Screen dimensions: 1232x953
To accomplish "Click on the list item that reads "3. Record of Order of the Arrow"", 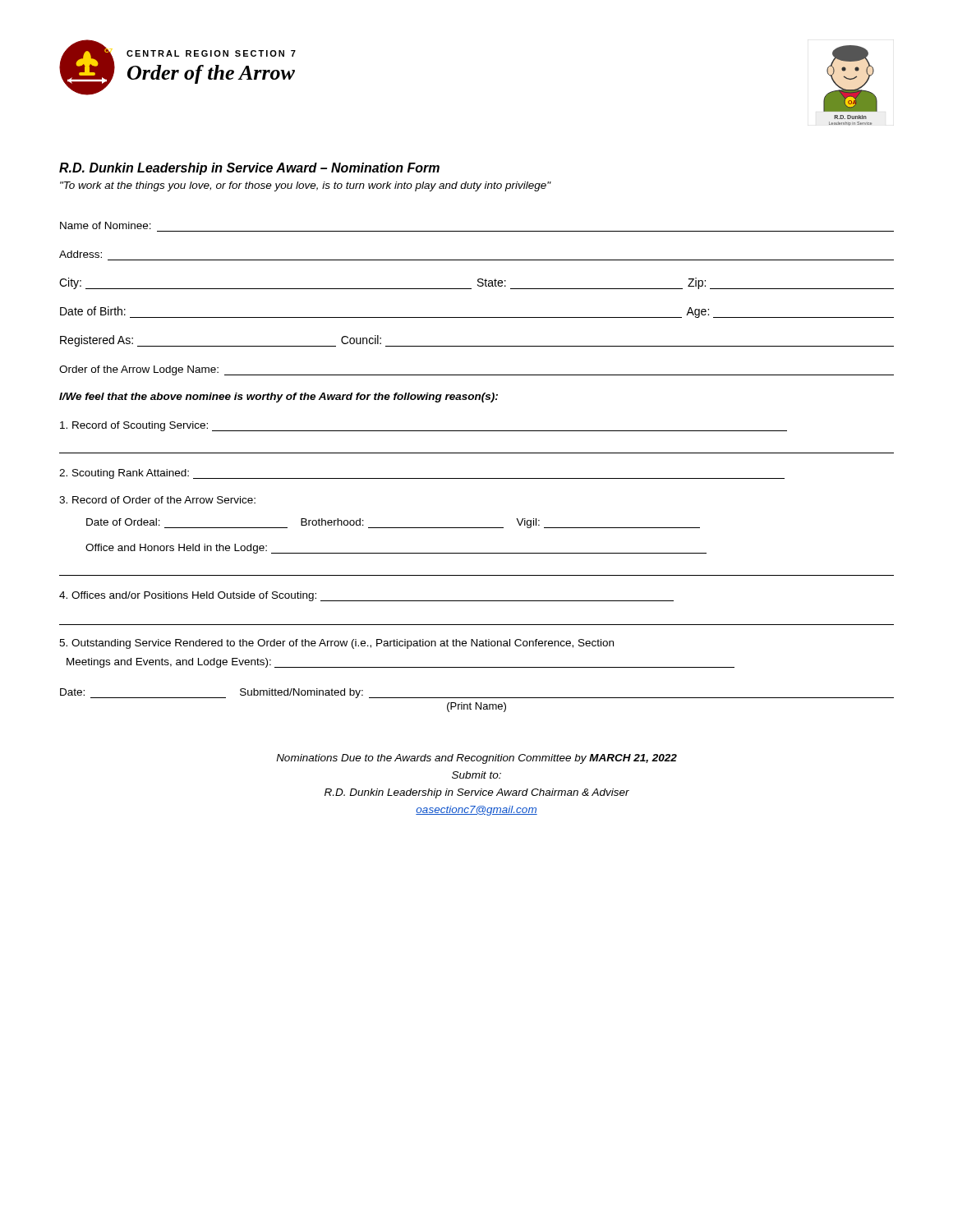I will click(x=158, y=500).
